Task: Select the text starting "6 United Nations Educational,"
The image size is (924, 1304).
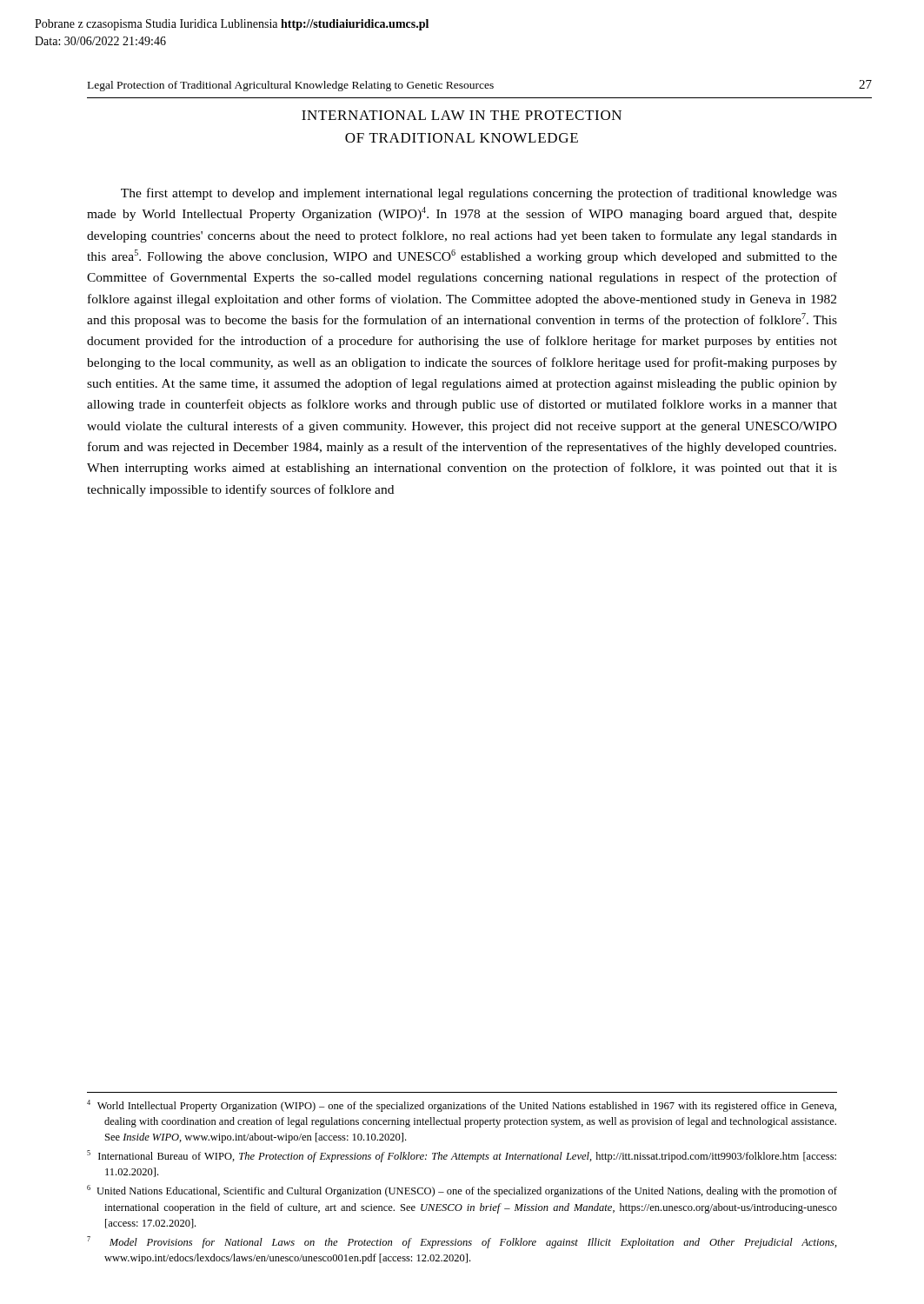Action: (462, 1207)
